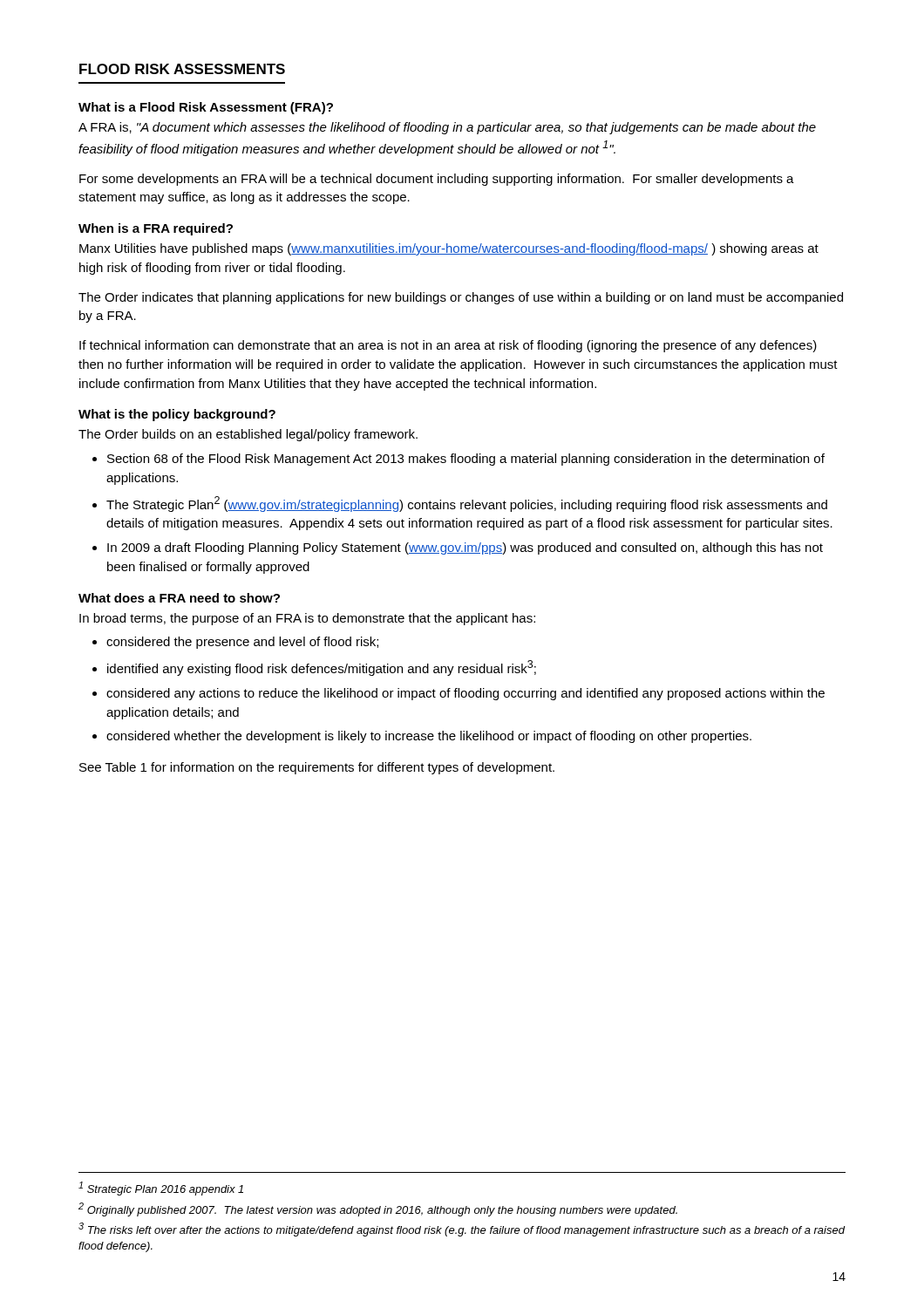The width and height of the screenshot is (924, 1308).
Task: Where is the passage that starts "If technical information can demonstrate"?
Action: (458, 364)
